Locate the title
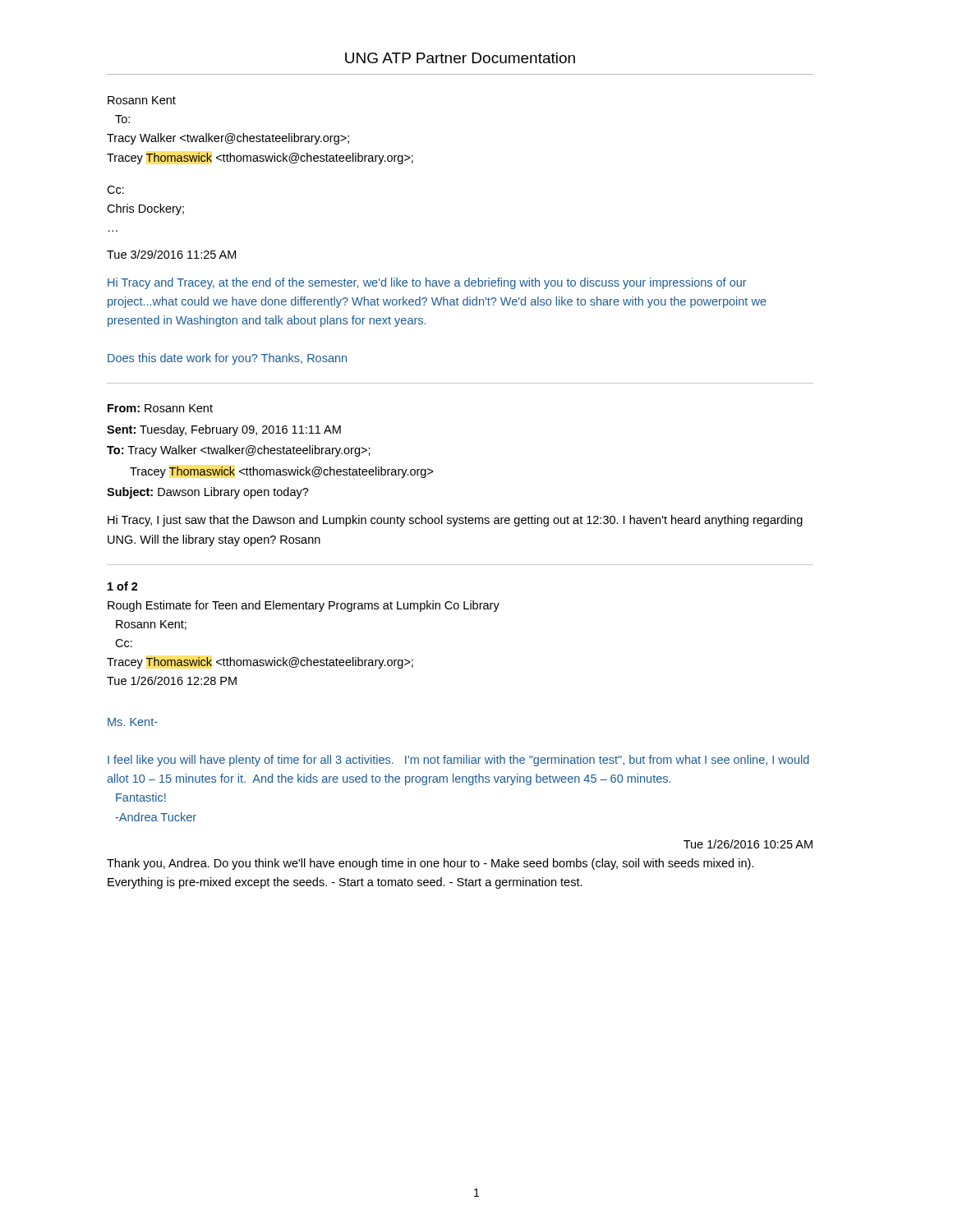The width and height of the screenshot is (953, 1232). click(460, 58)
